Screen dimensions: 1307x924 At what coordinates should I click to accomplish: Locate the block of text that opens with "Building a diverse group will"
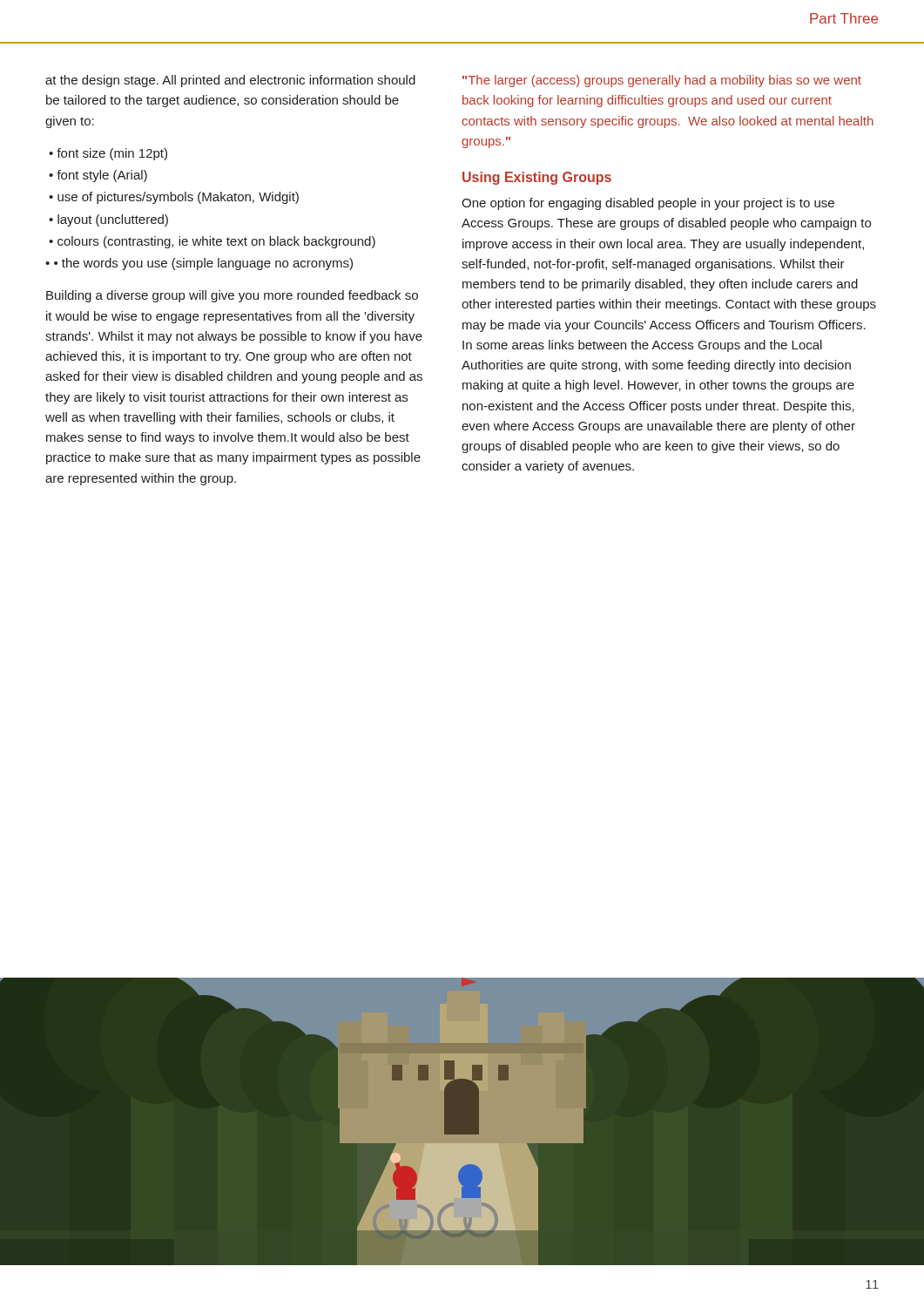coord(234,386)
